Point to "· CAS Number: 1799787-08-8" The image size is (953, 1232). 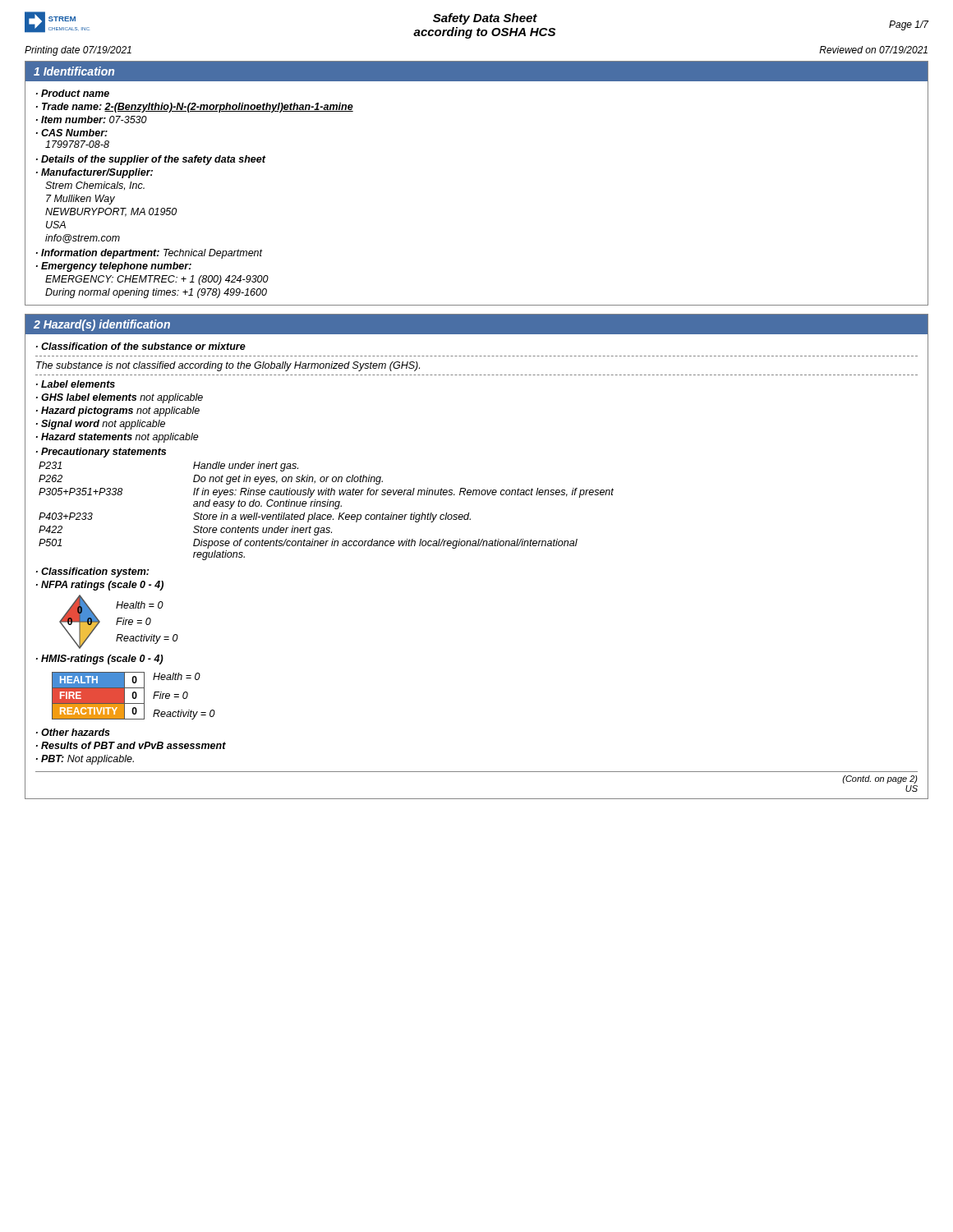click(x=72, y=139)
